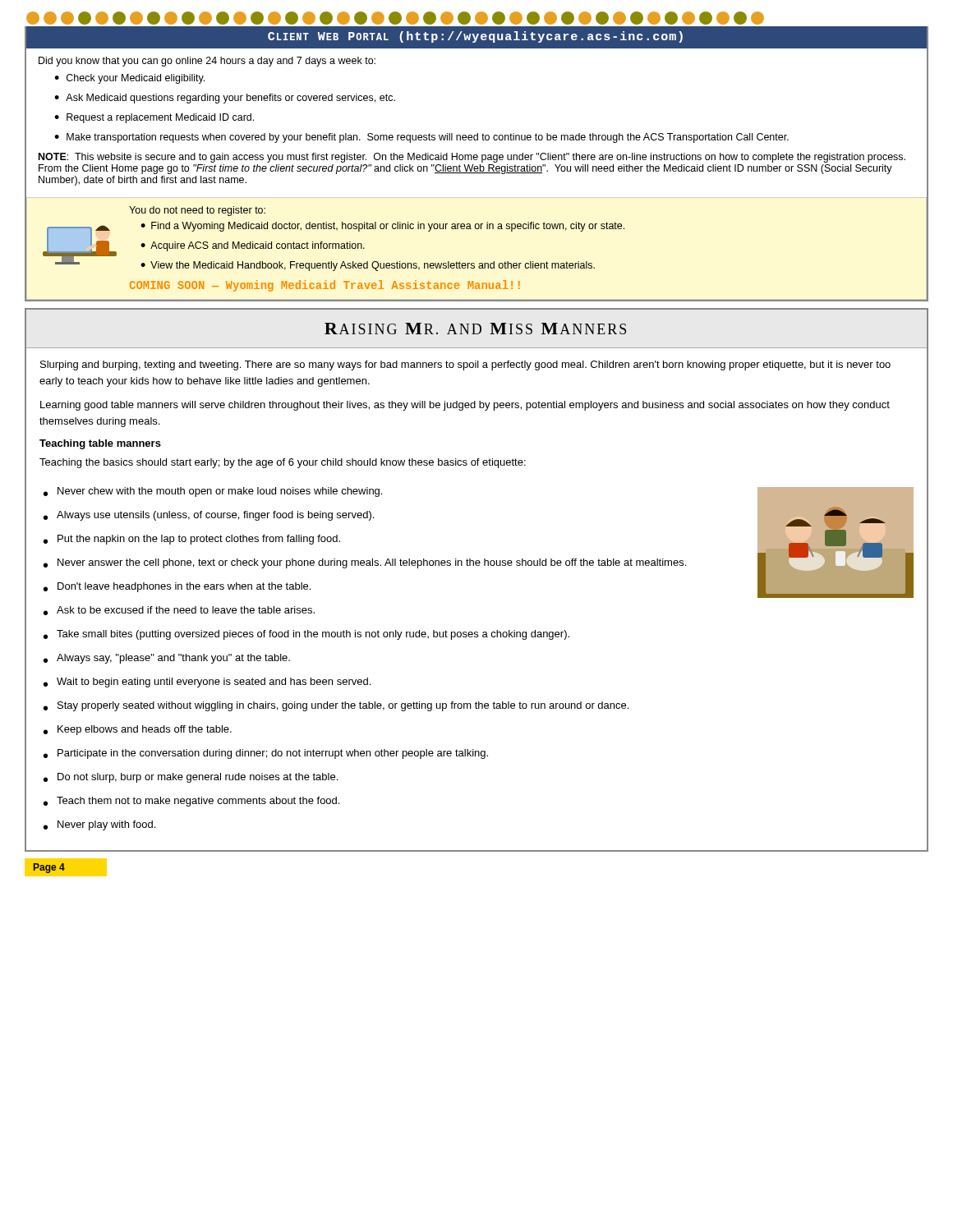Select the element starting "You do not need to register to:"
The height and width of the screenshot is (1232, 953).
(x=198, y=210)
